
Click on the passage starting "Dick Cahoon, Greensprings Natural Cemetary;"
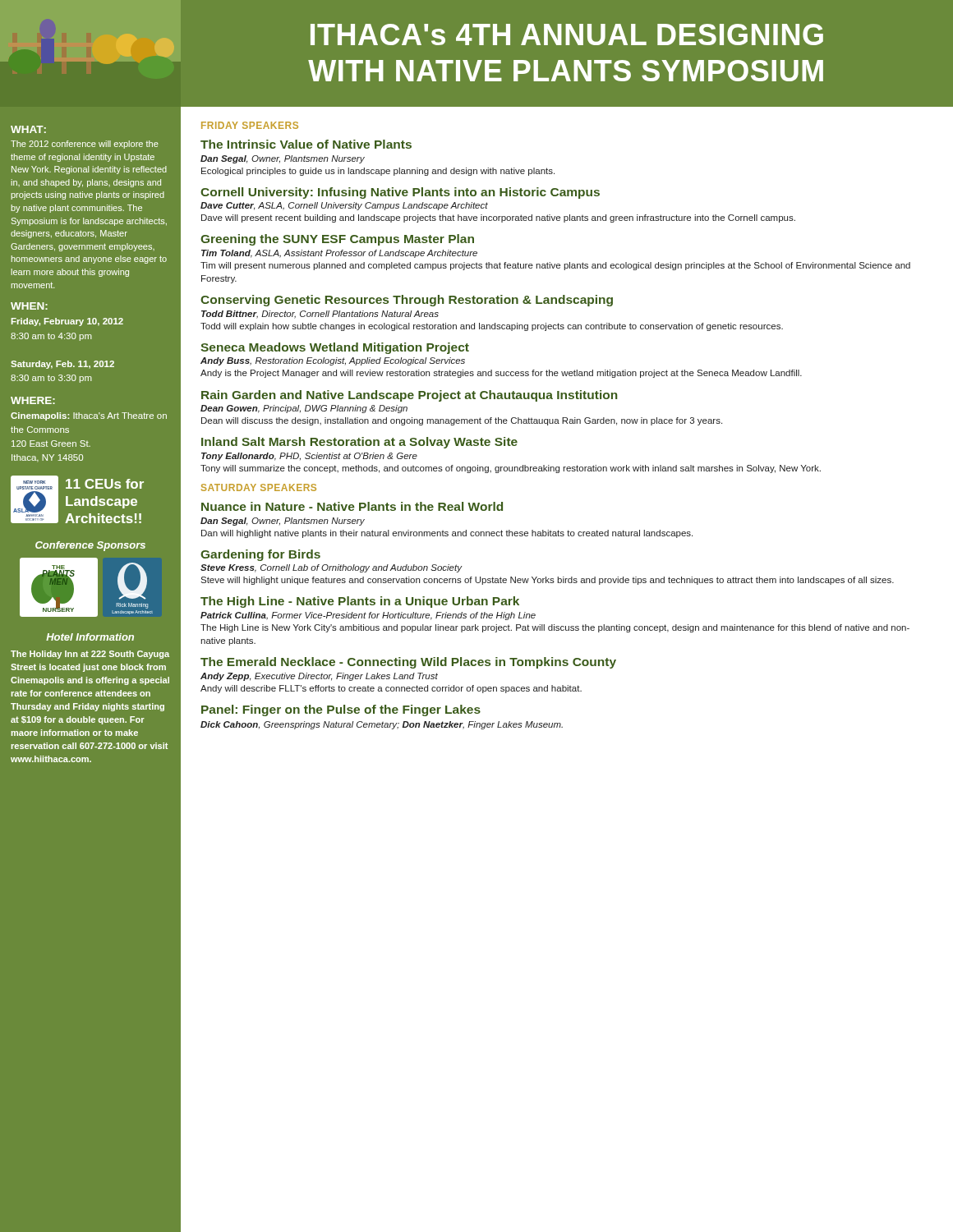pyautogui.click(x=382, y=725)
